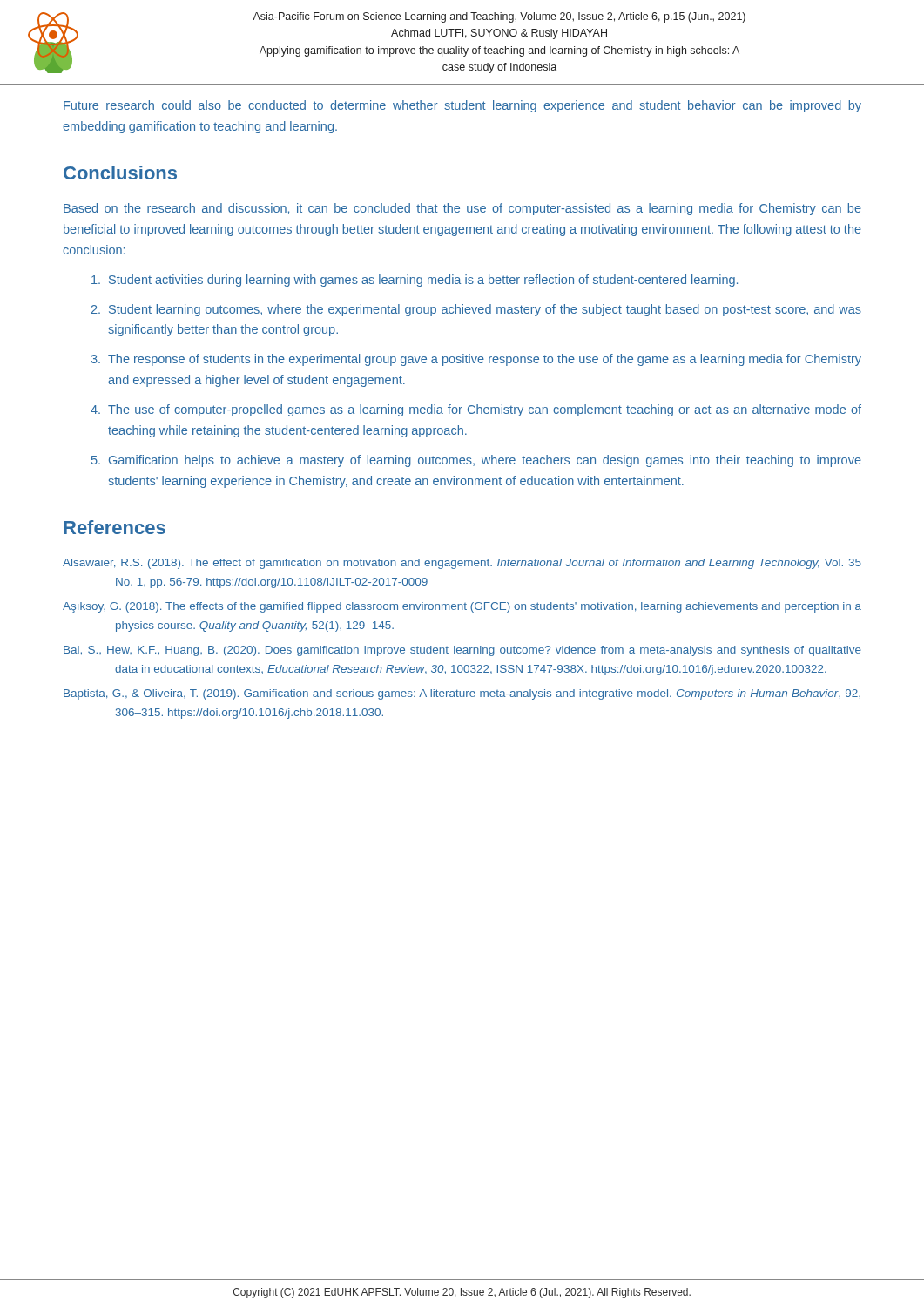Find the block on this page that starts "Aşıksoy, G. (2018). The effects of"
924x1307 pixels.
pyautogui.click(x=462, y=615)
